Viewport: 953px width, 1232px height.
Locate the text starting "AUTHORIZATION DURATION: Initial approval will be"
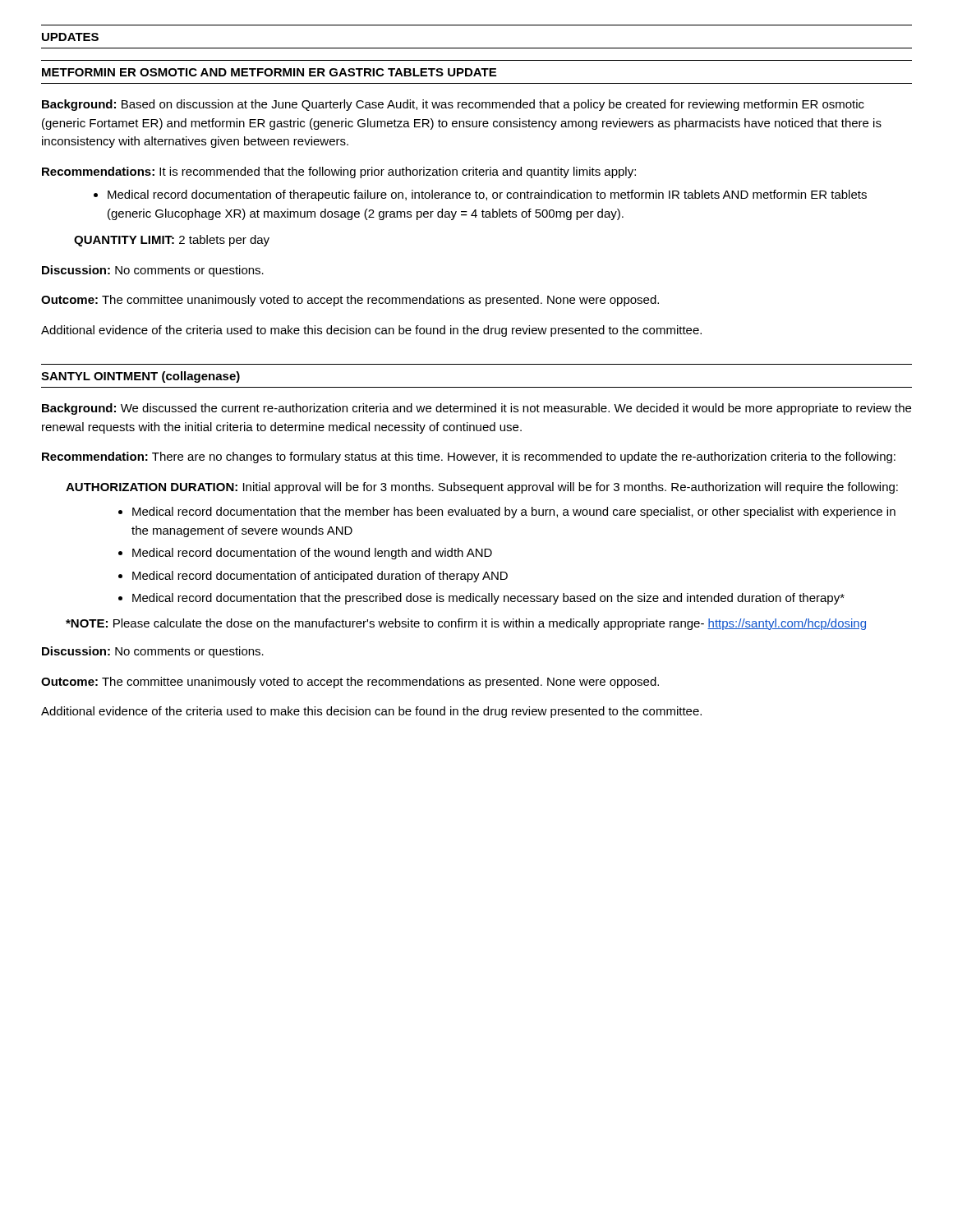point(482,486)
